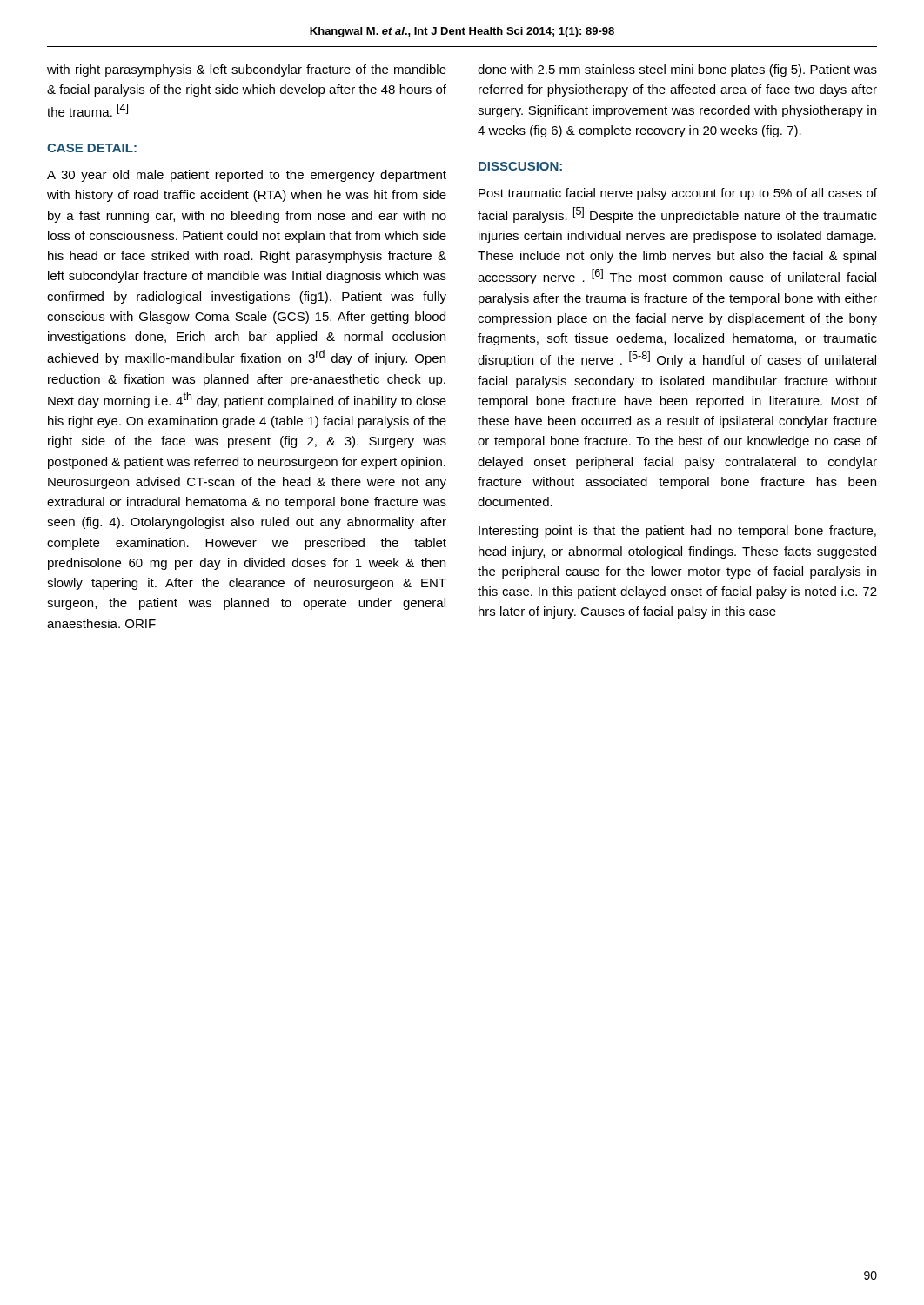Click on the text block that says "with right parasymphysis & left subcondylar fracture of"
Viewport: 924px width, 1305px height.
(247, 90)
